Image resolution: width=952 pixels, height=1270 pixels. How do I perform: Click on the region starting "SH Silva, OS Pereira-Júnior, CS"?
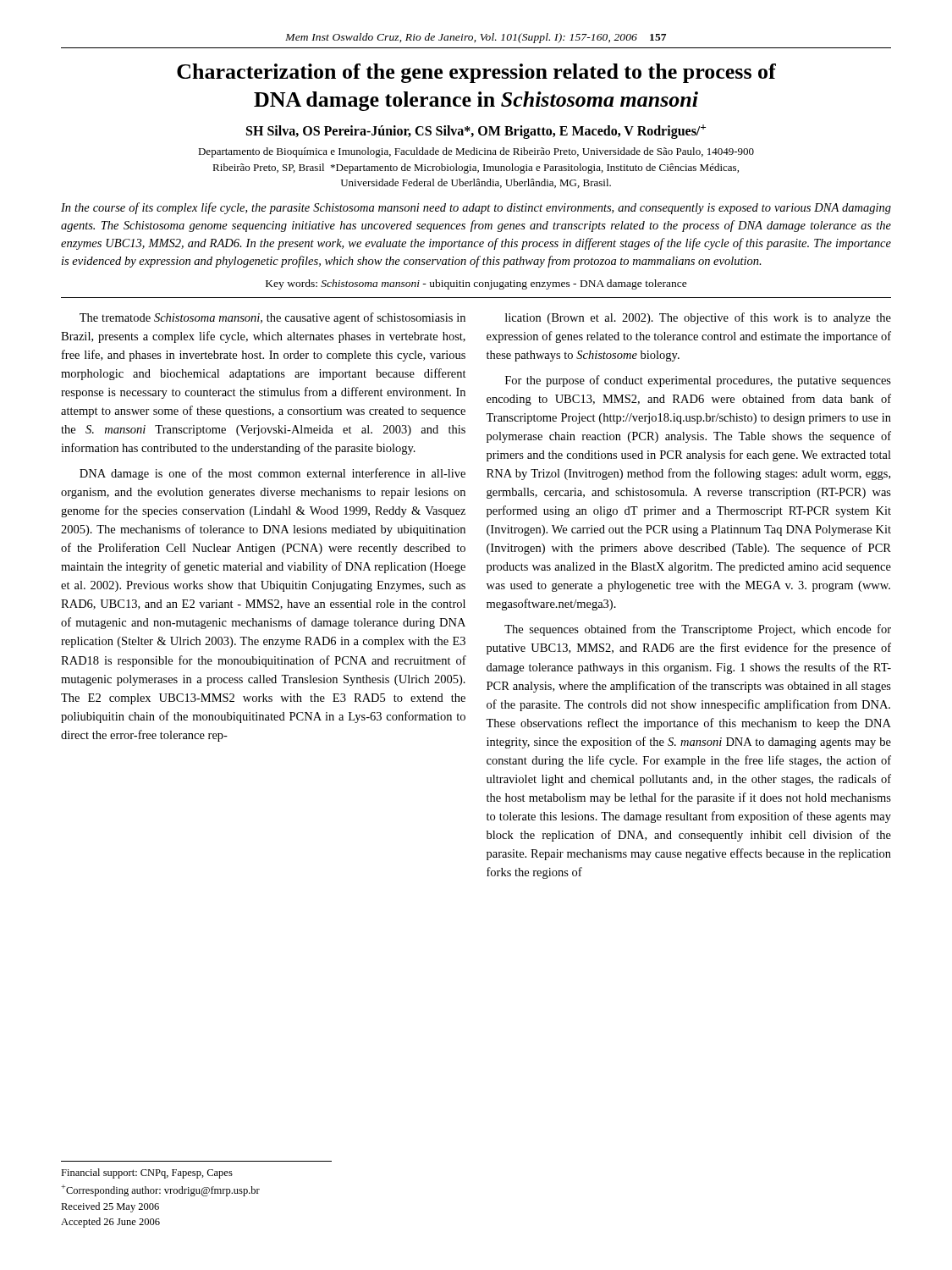(476, 129)
